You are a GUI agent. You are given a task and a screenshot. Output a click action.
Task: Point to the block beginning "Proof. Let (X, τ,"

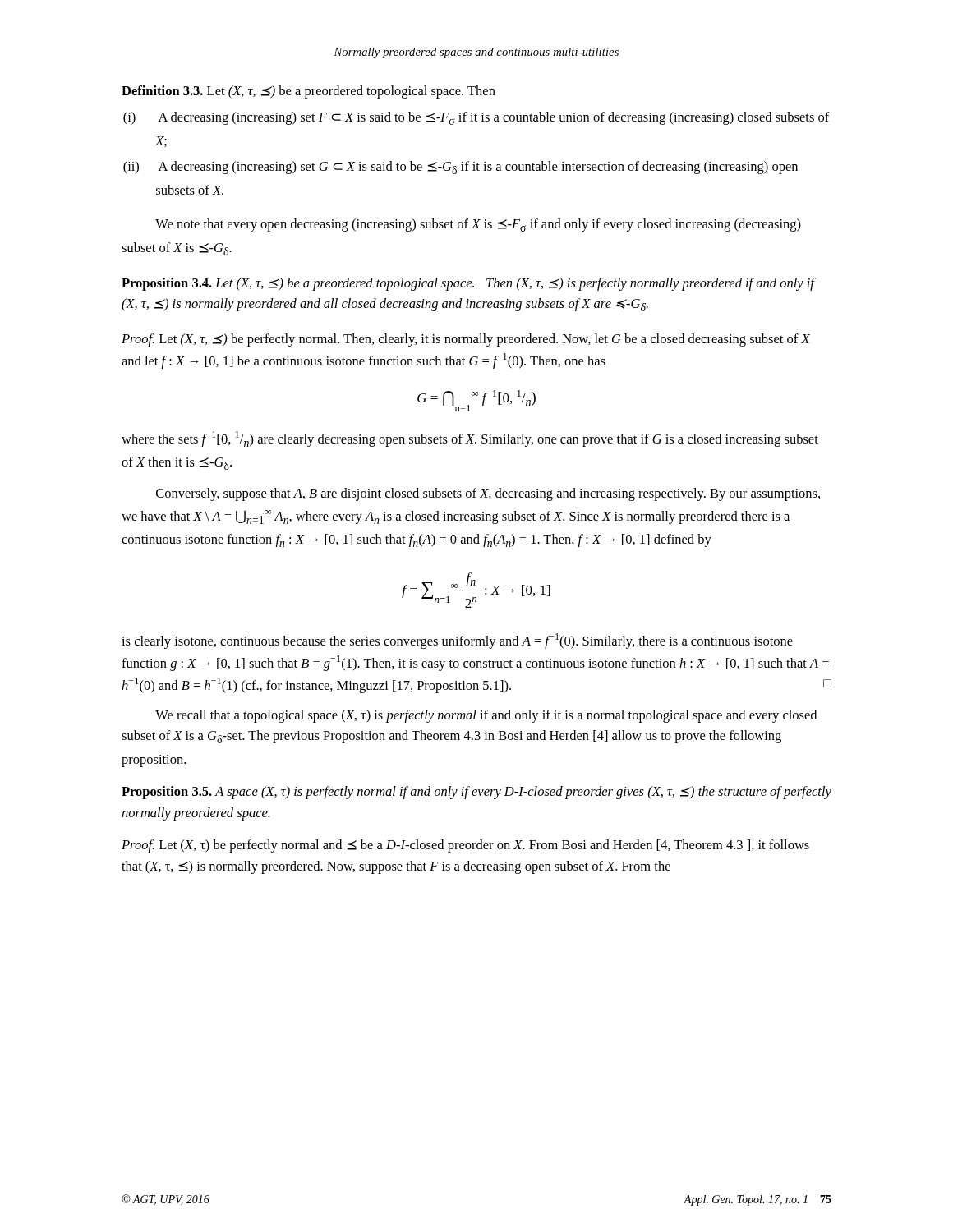pyautogui.click(x=466, y=350)
